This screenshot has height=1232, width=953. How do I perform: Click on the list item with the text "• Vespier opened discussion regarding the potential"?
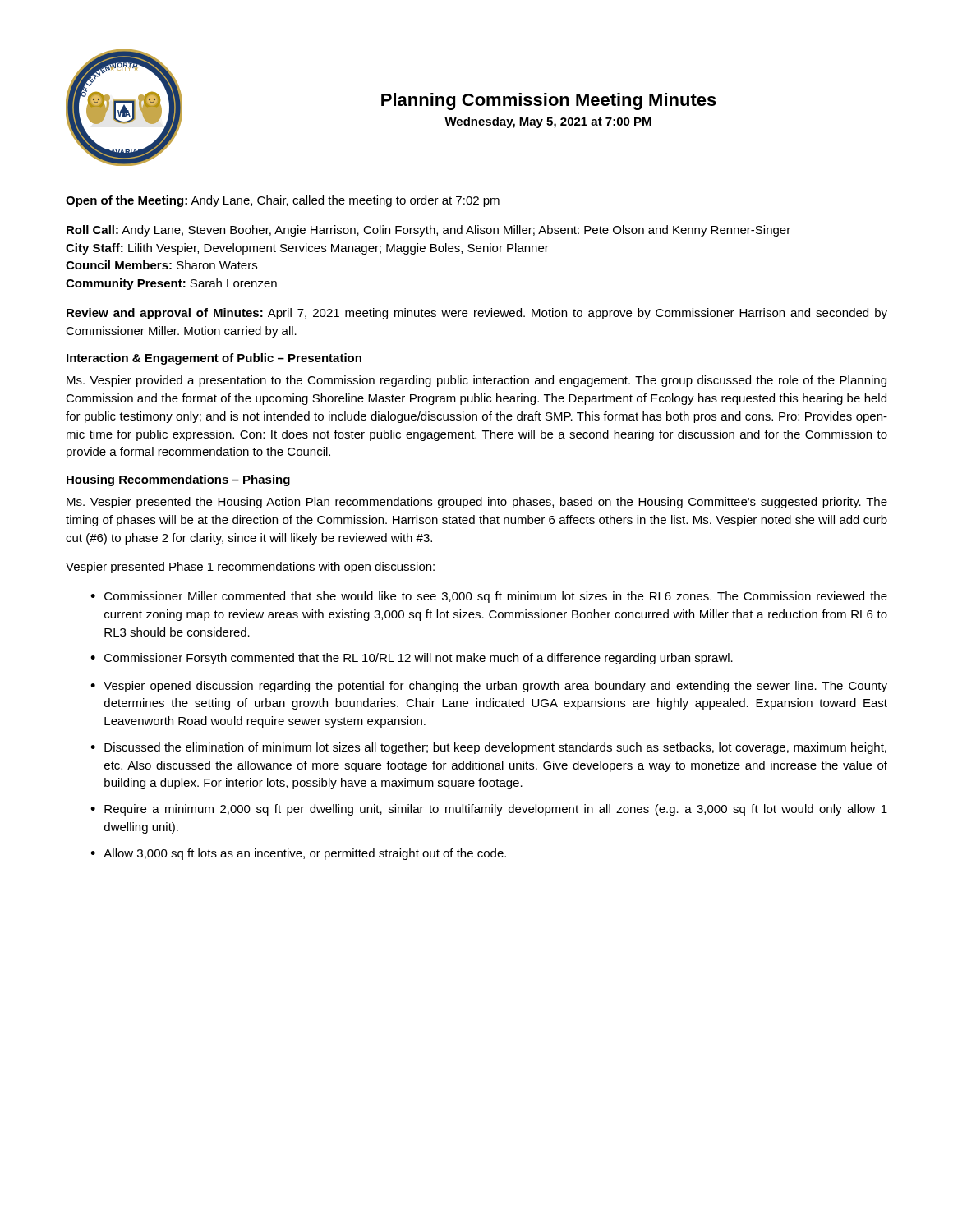pos(489,703)
